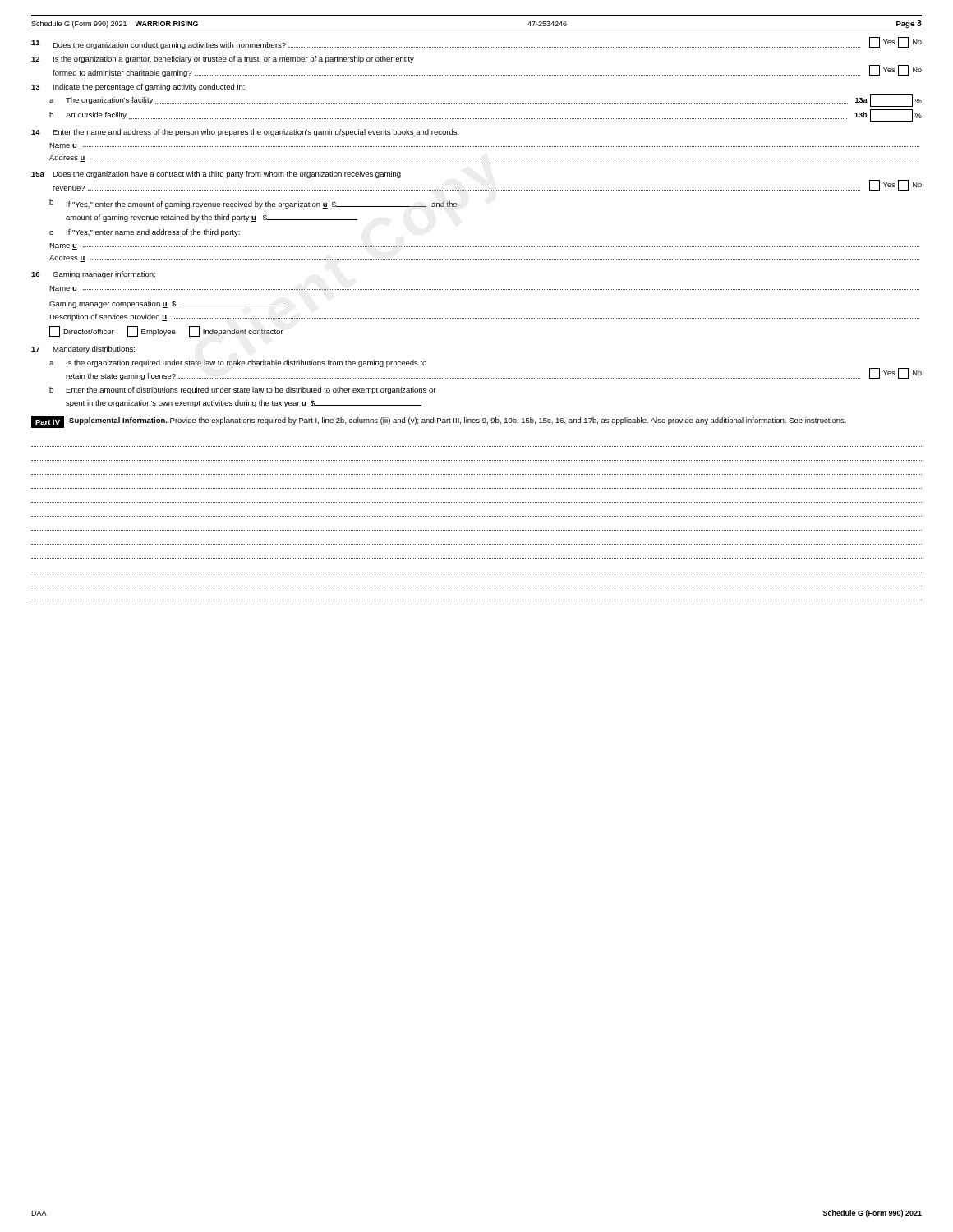Point to the passage starting "15a Does the organization have"
The width and height of the screenshot is (953, 1232).
(x=476, y=181)
